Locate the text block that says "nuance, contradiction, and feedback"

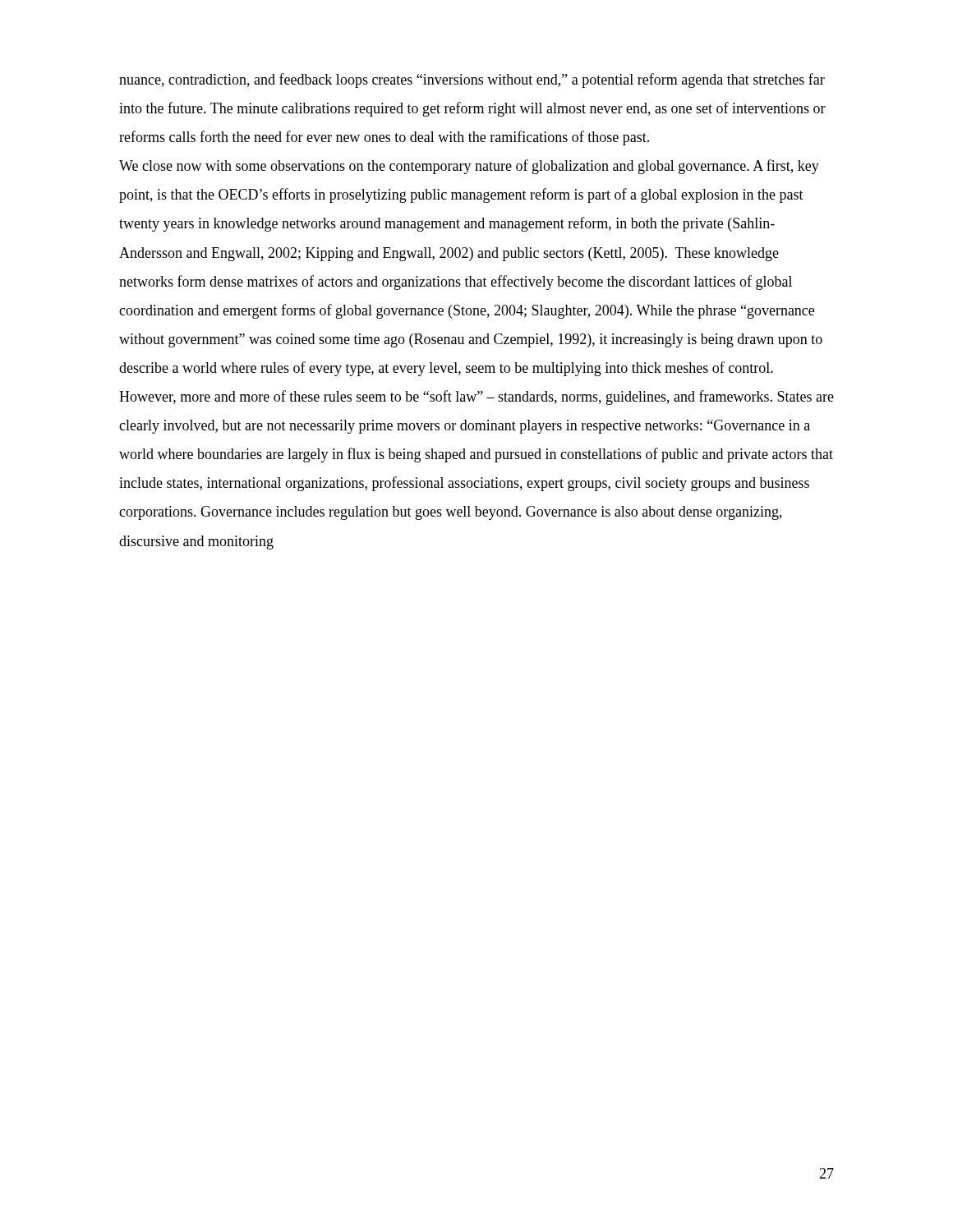476,311
